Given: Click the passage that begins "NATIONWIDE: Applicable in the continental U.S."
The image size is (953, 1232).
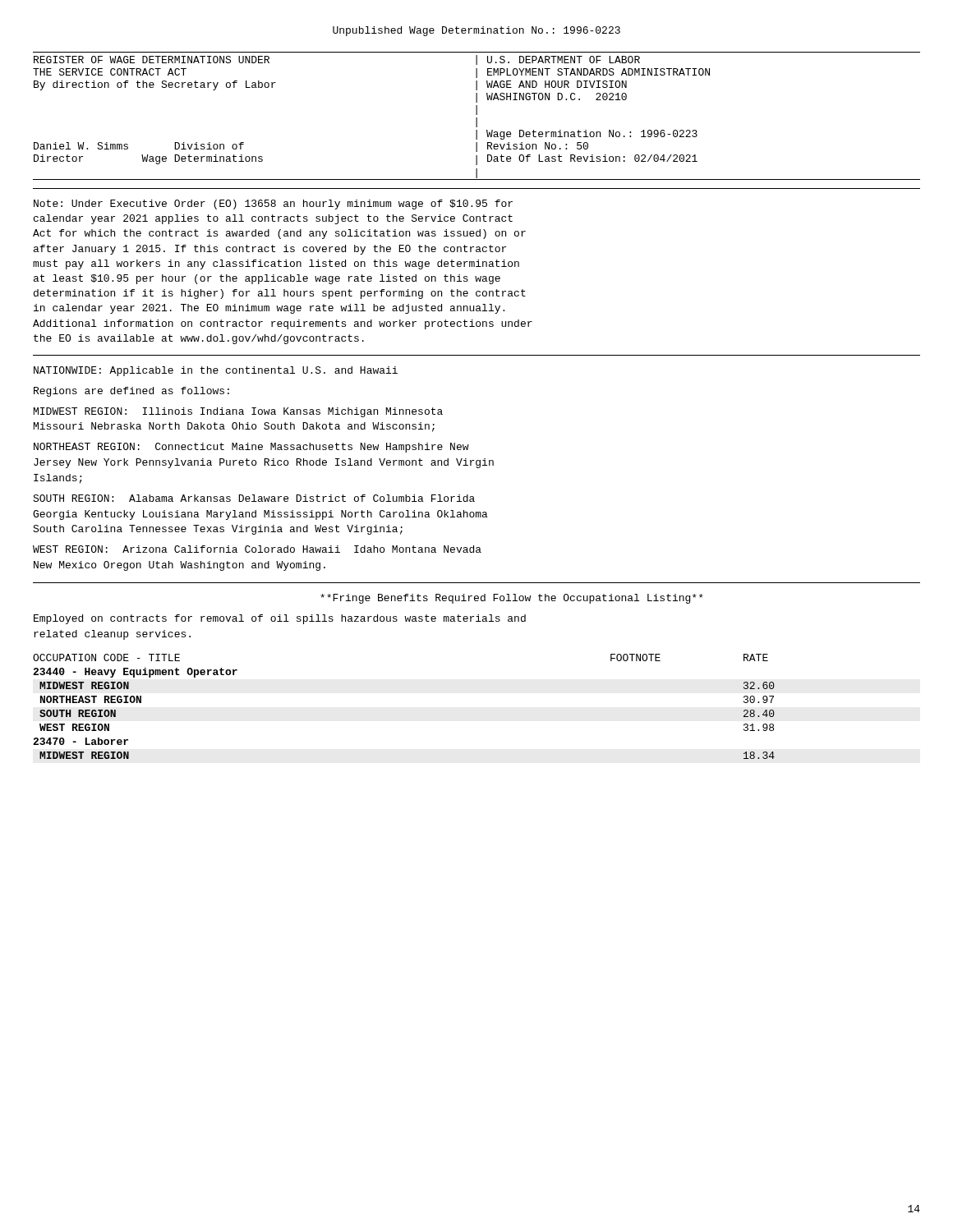Looking at the screenshot, I should pos(216,371).
